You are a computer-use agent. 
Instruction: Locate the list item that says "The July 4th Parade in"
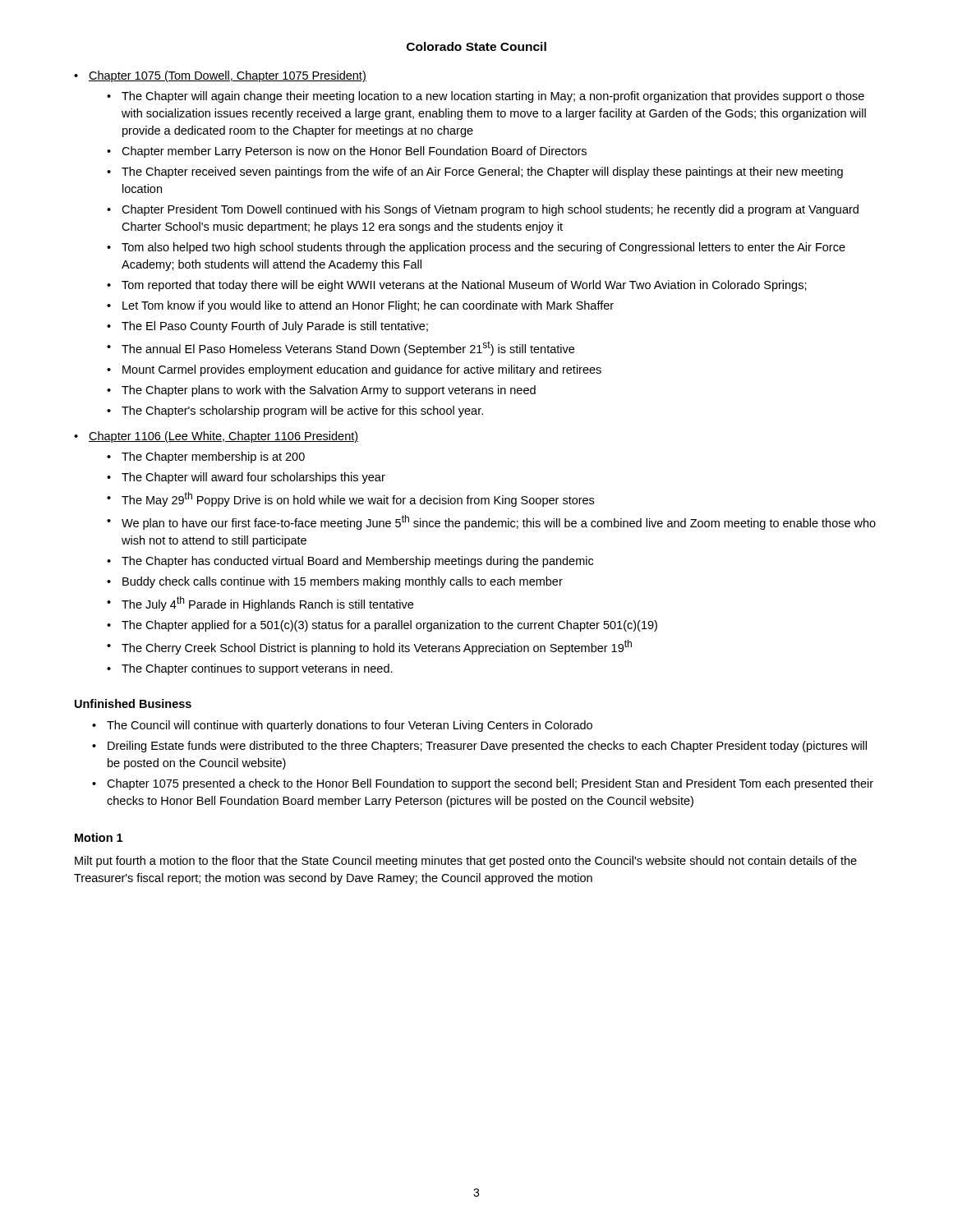268,603
